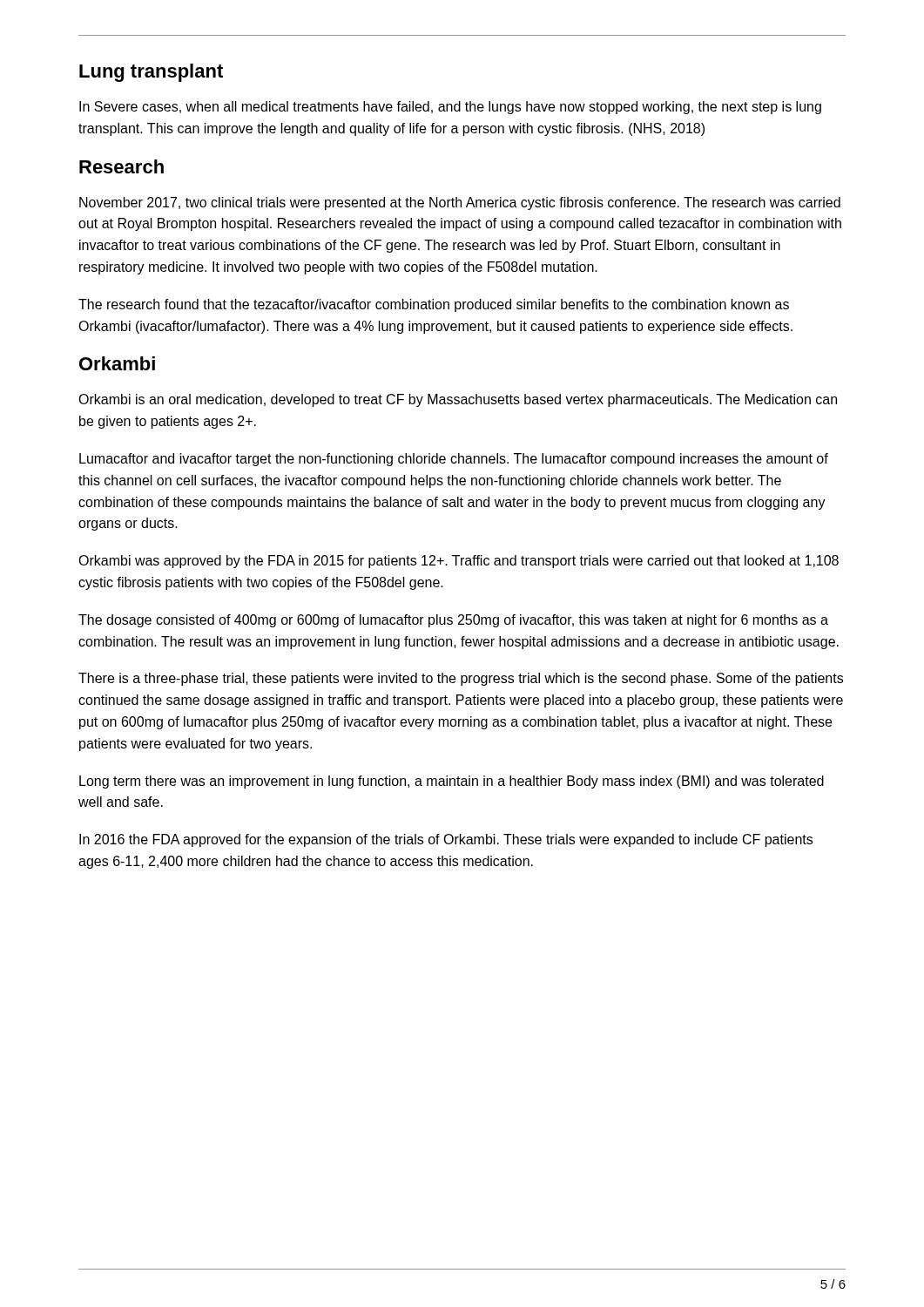This screenshot has height=1307, width=924.
Task: Find the text block that reads "Orkambi is an"
Action: (x=462, y=411)
